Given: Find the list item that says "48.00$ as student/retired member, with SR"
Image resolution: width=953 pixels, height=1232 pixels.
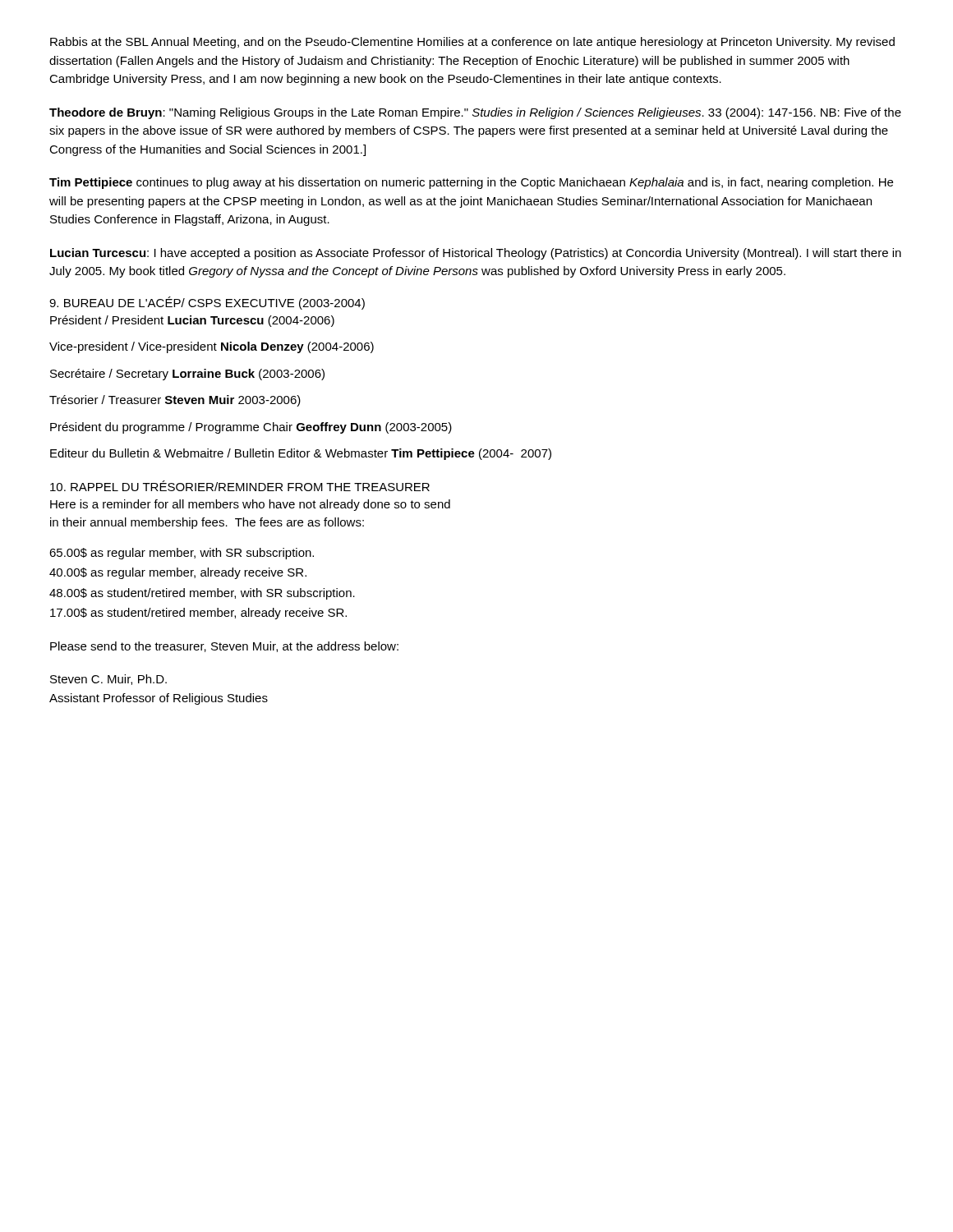Looking at the screenshot, I should [202, 592].
